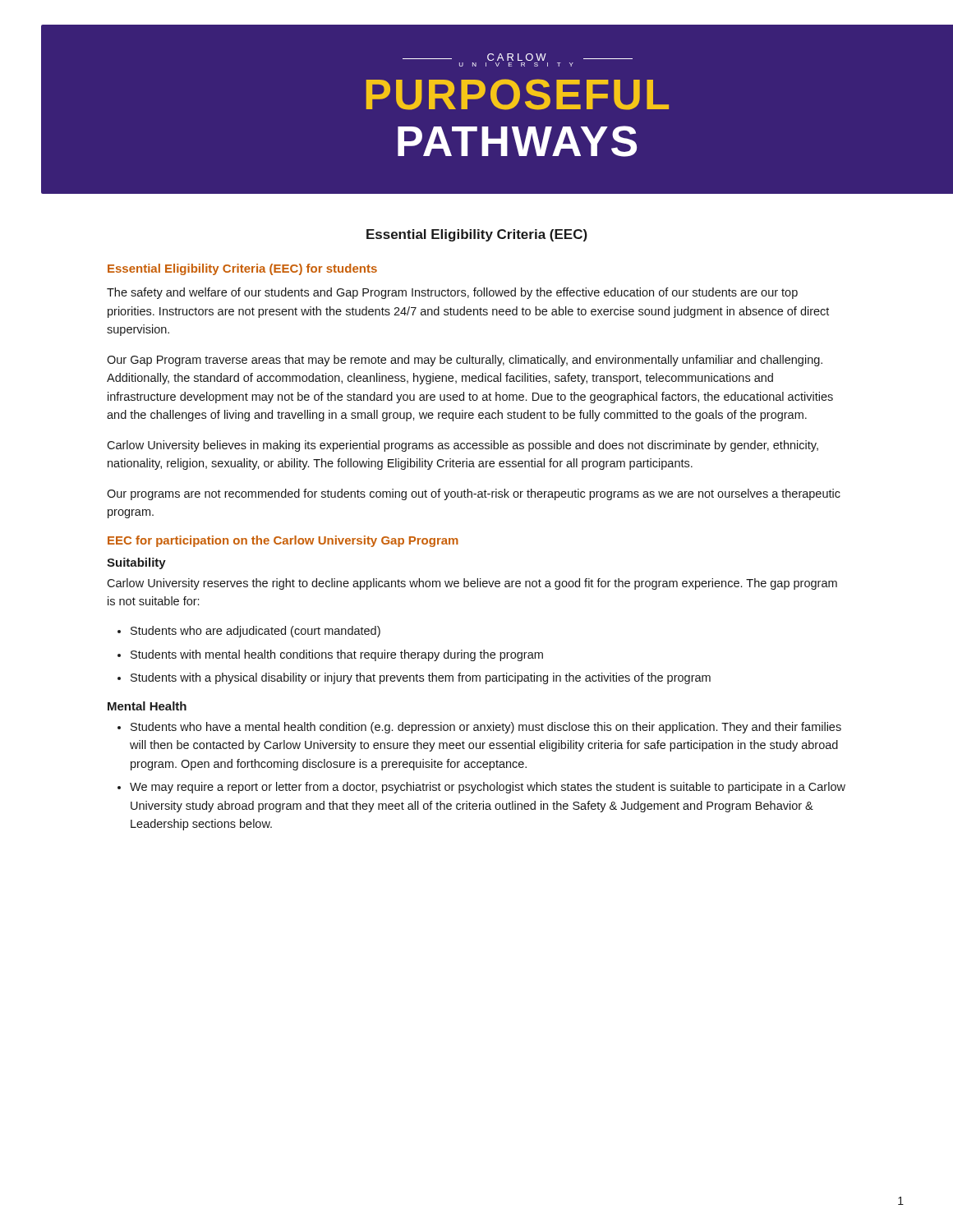Find the block on this page that starts "The safety and"
953x1232 pixels.
point(468,311)
